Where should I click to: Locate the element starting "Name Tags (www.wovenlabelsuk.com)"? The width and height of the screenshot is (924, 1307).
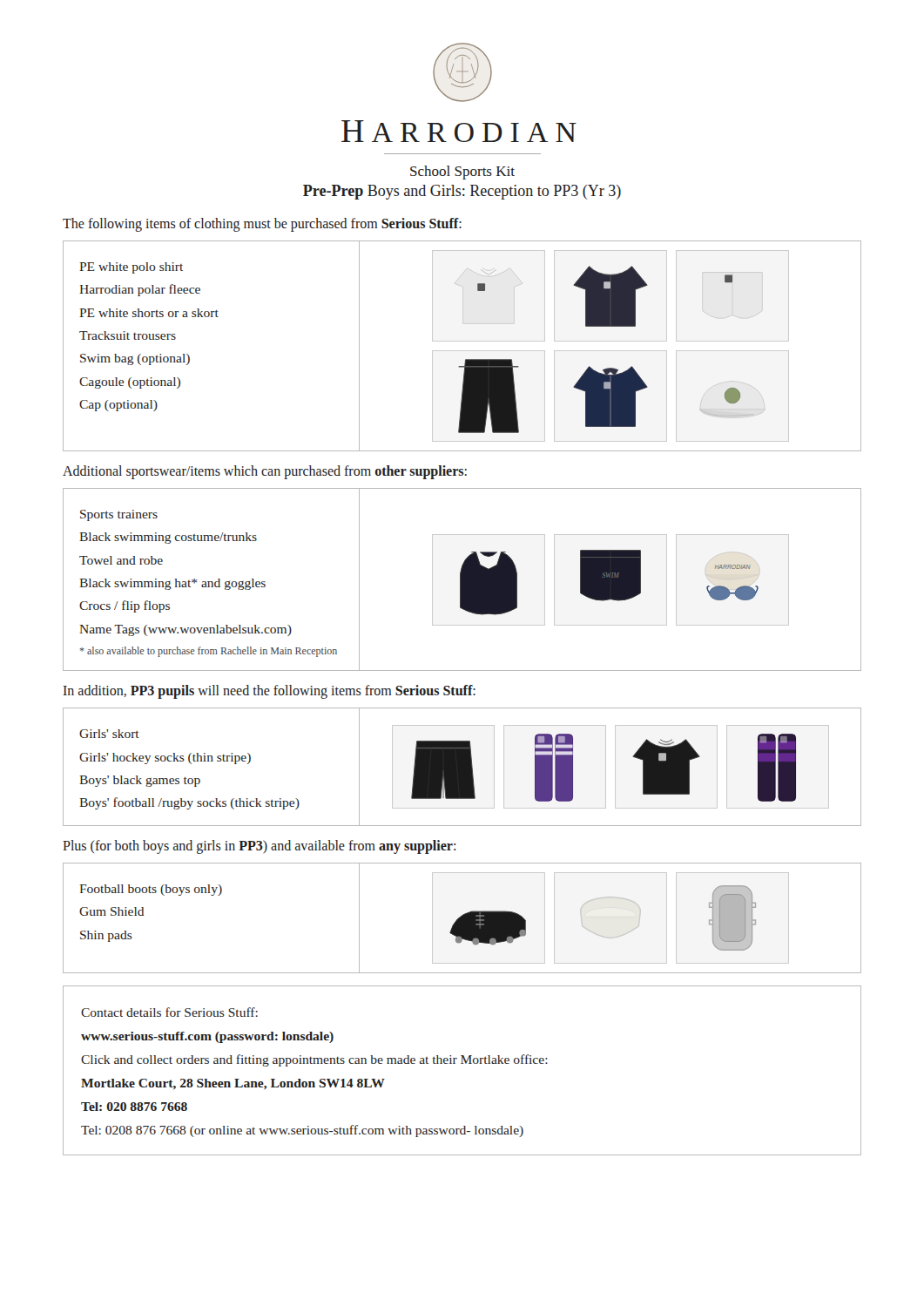point(185,628)
